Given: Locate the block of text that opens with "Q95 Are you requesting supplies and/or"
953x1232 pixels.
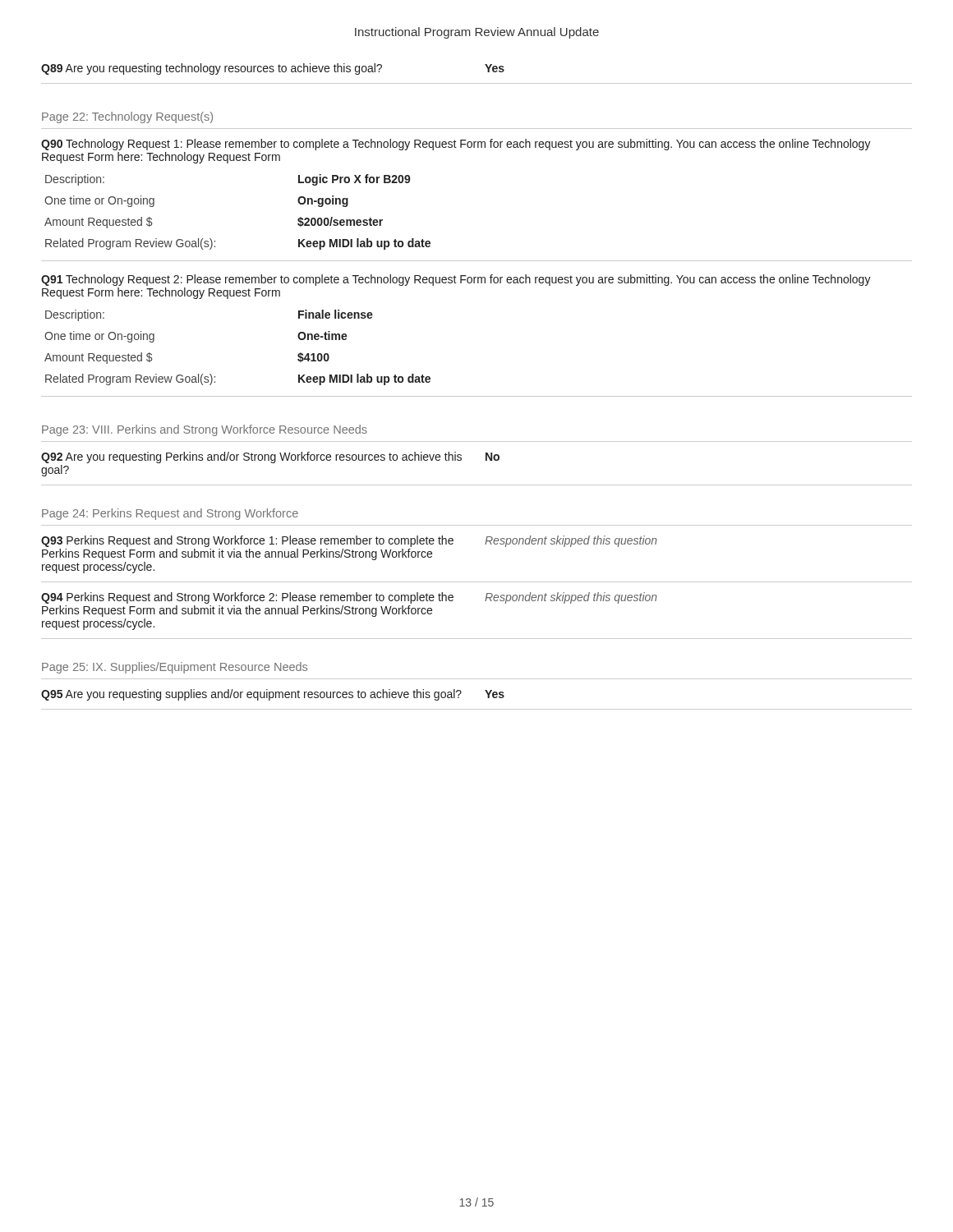Looking at the screenshot, I should (x=476, y=694).
